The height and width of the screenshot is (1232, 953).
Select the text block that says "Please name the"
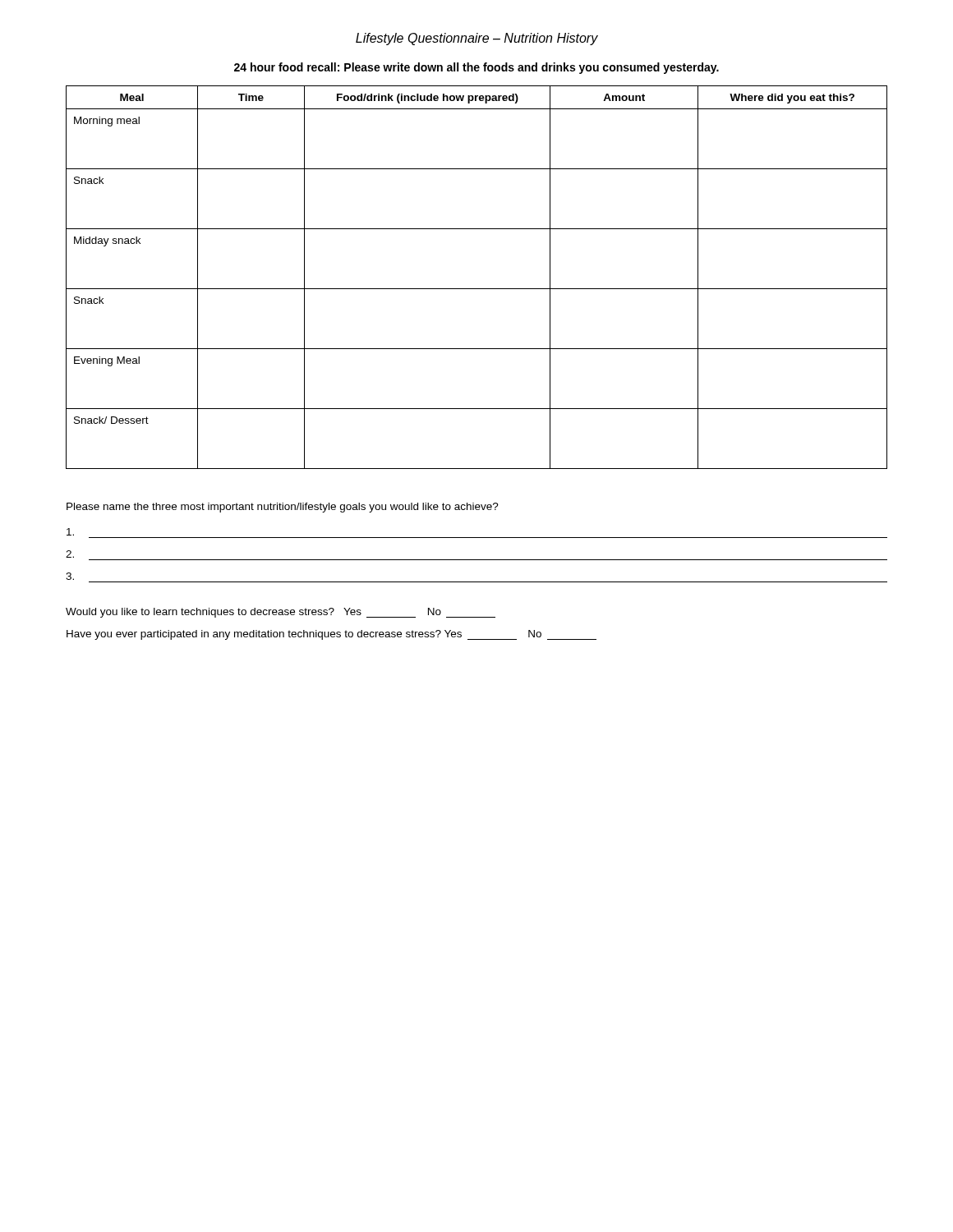[x=282, y=506]
